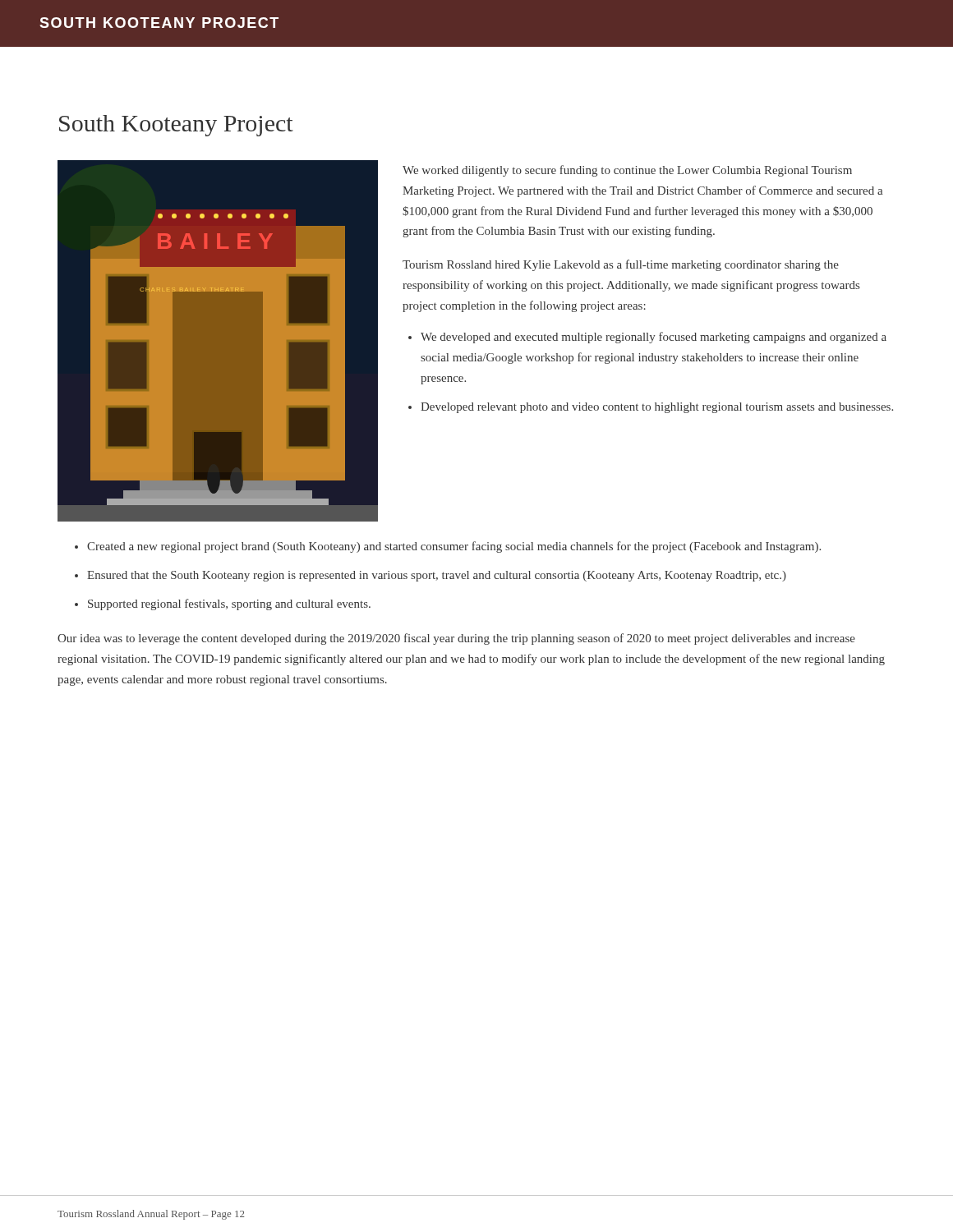Point to the passage starting "Ensured that the"
This screenshot has width=953, height=1232.
(437, 575)
